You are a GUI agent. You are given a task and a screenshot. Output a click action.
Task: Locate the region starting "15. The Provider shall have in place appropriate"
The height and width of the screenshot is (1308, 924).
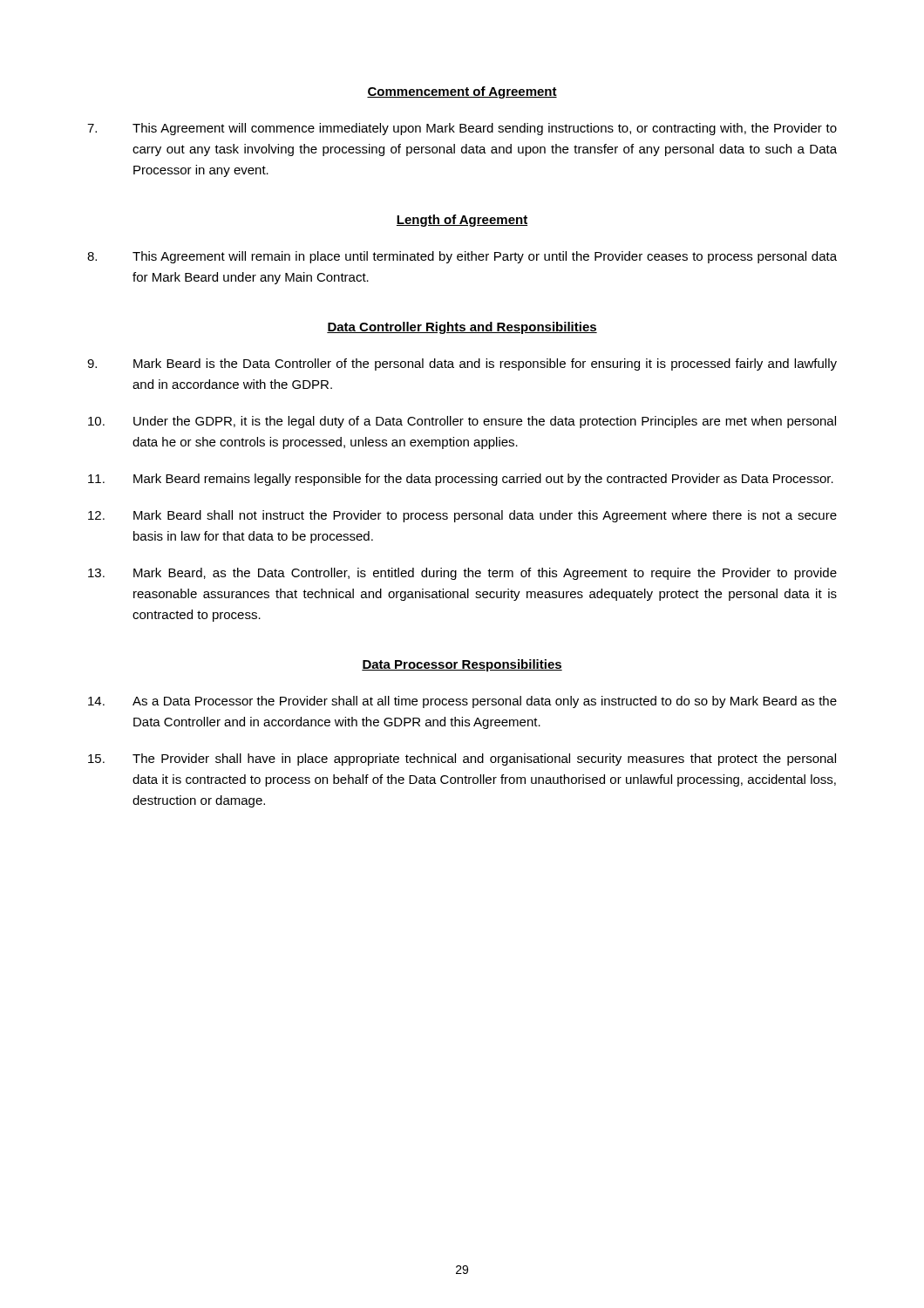[x=462, y=780]
